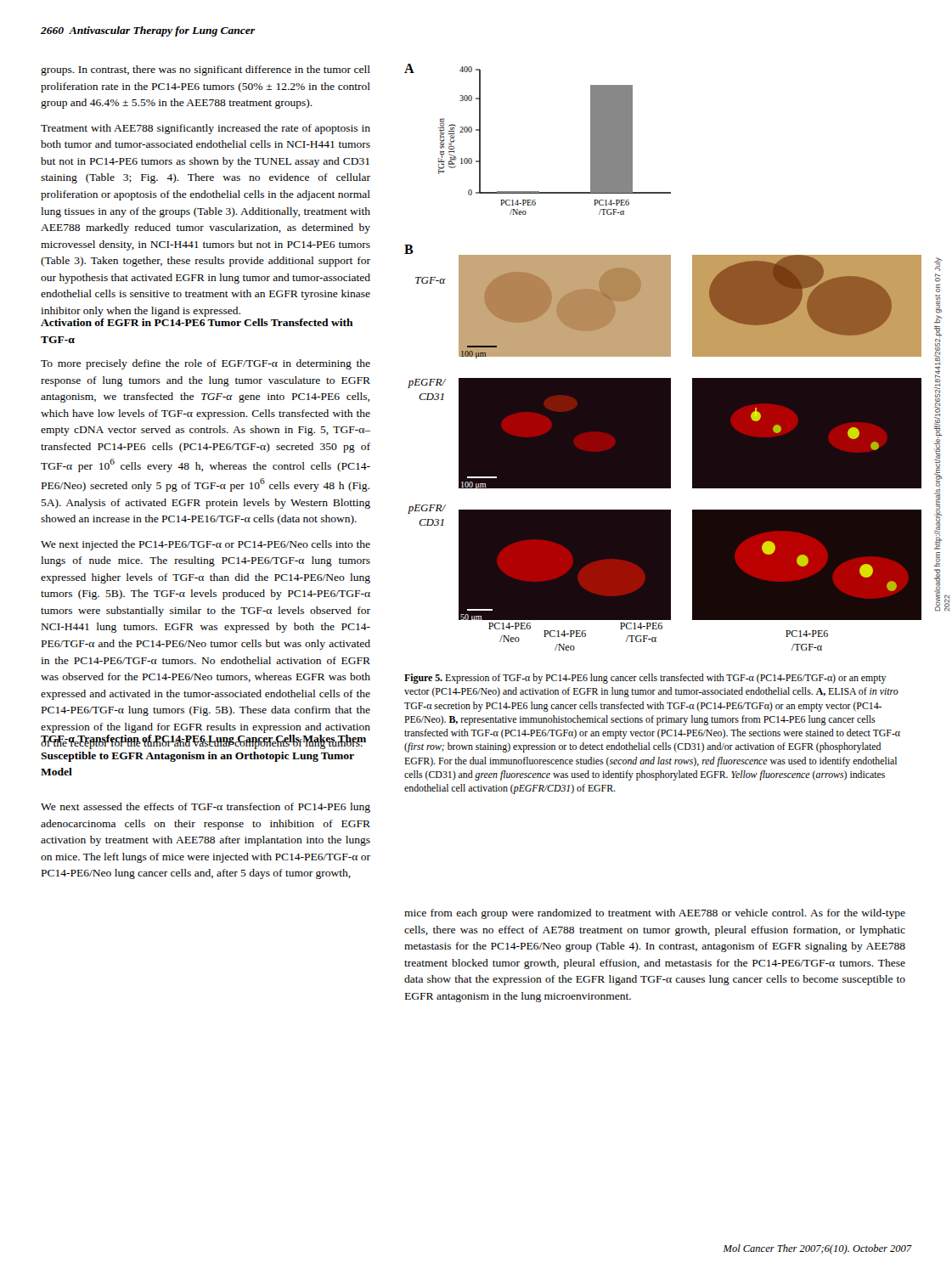The width and height of the screenshot is (952, 1274).
Task: Select the text block containing "We next assessed the effects of TGF-α"
Action: pos(205,840)
